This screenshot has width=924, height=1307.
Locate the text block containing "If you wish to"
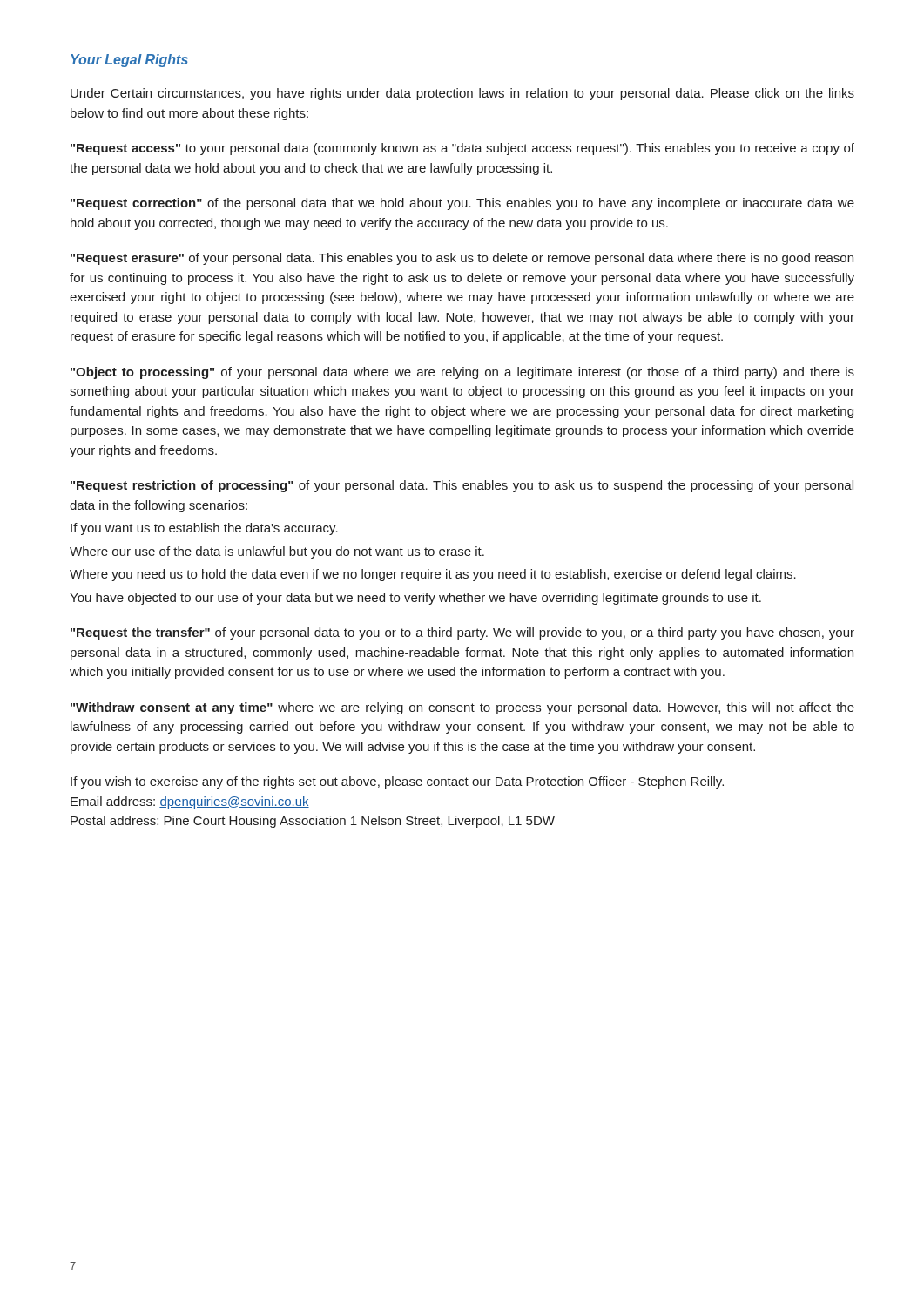coord(397,782)
